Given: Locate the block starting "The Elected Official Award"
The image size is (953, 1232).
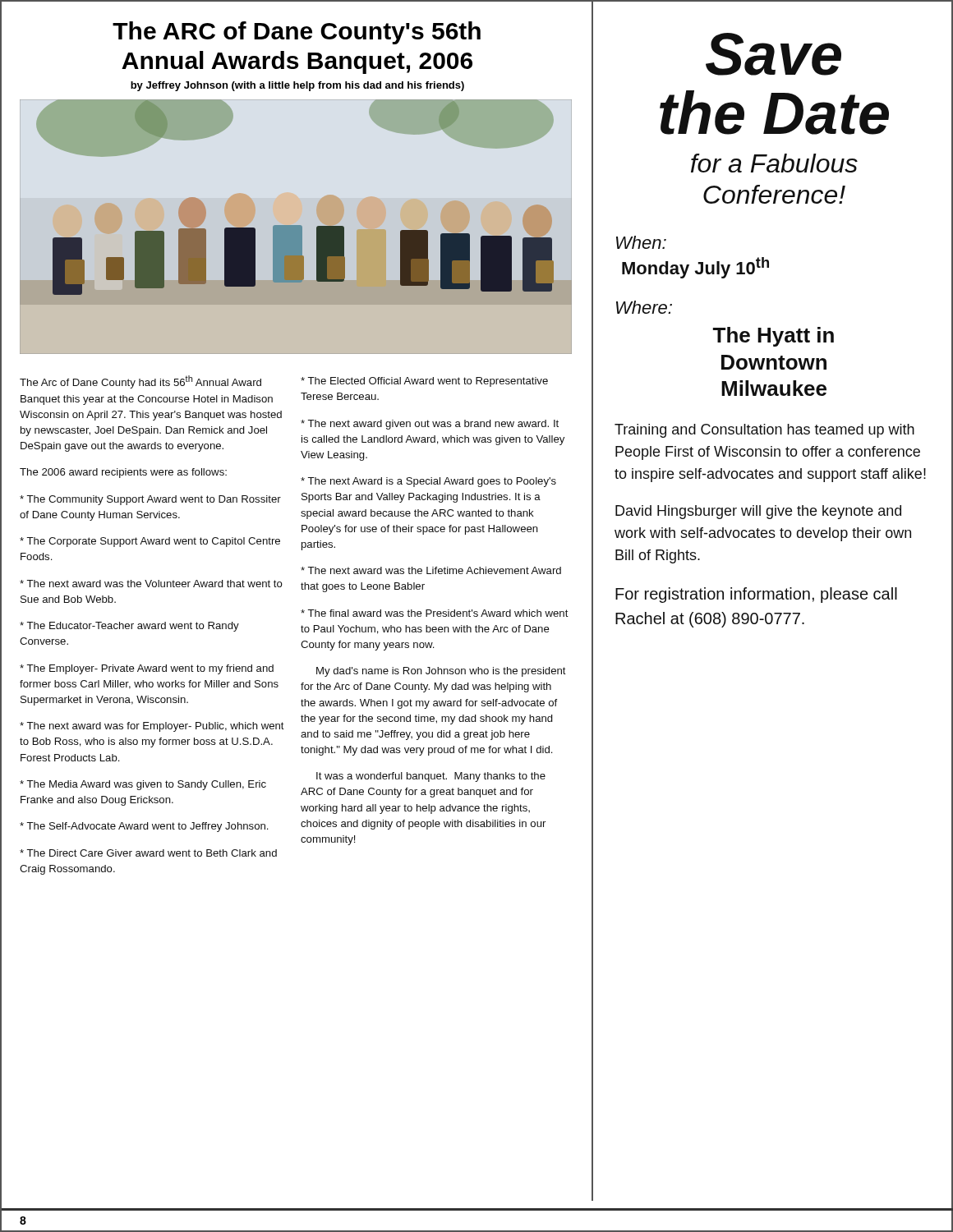Looking at the screenshot, I should coord(435,610).
